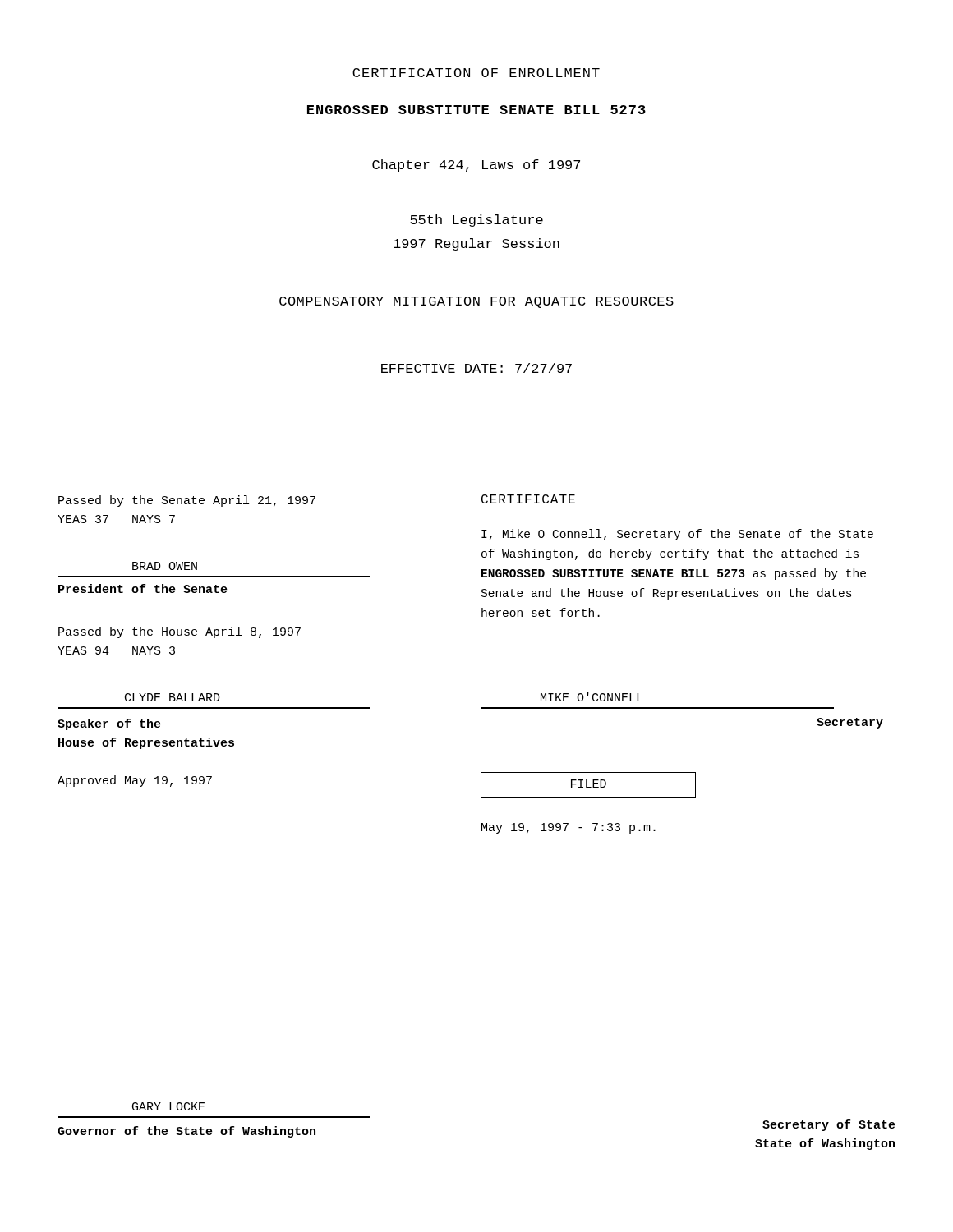Locate the block of text that opens with "Passed by the Senate April 21, 1997"
The width and height of the screenshot is (953, 1232).
click(x=187, y=511)
